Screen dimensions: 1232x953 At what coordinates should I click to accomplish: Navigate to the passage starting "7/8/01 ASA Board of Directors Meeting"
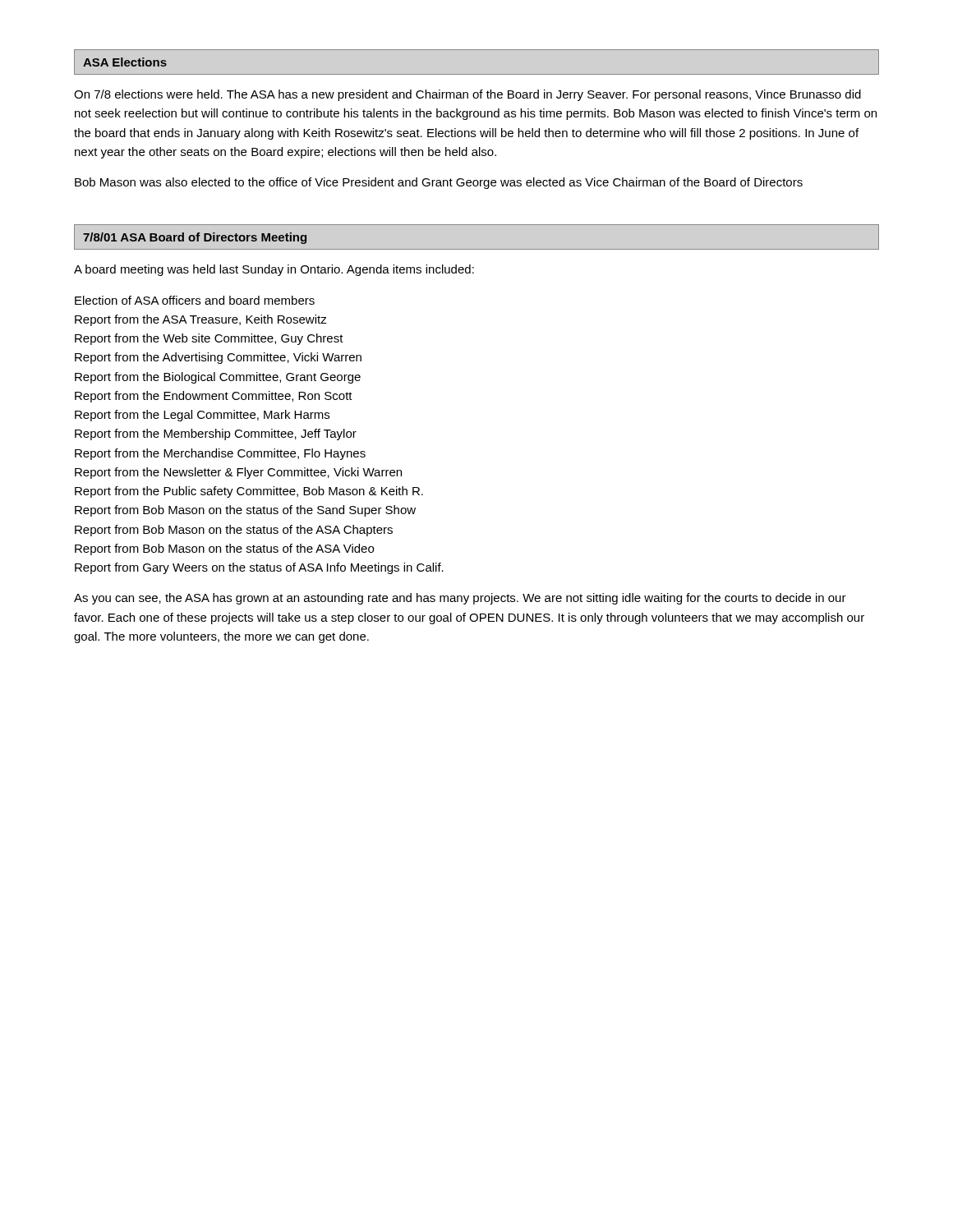click(x=195, y=237)
